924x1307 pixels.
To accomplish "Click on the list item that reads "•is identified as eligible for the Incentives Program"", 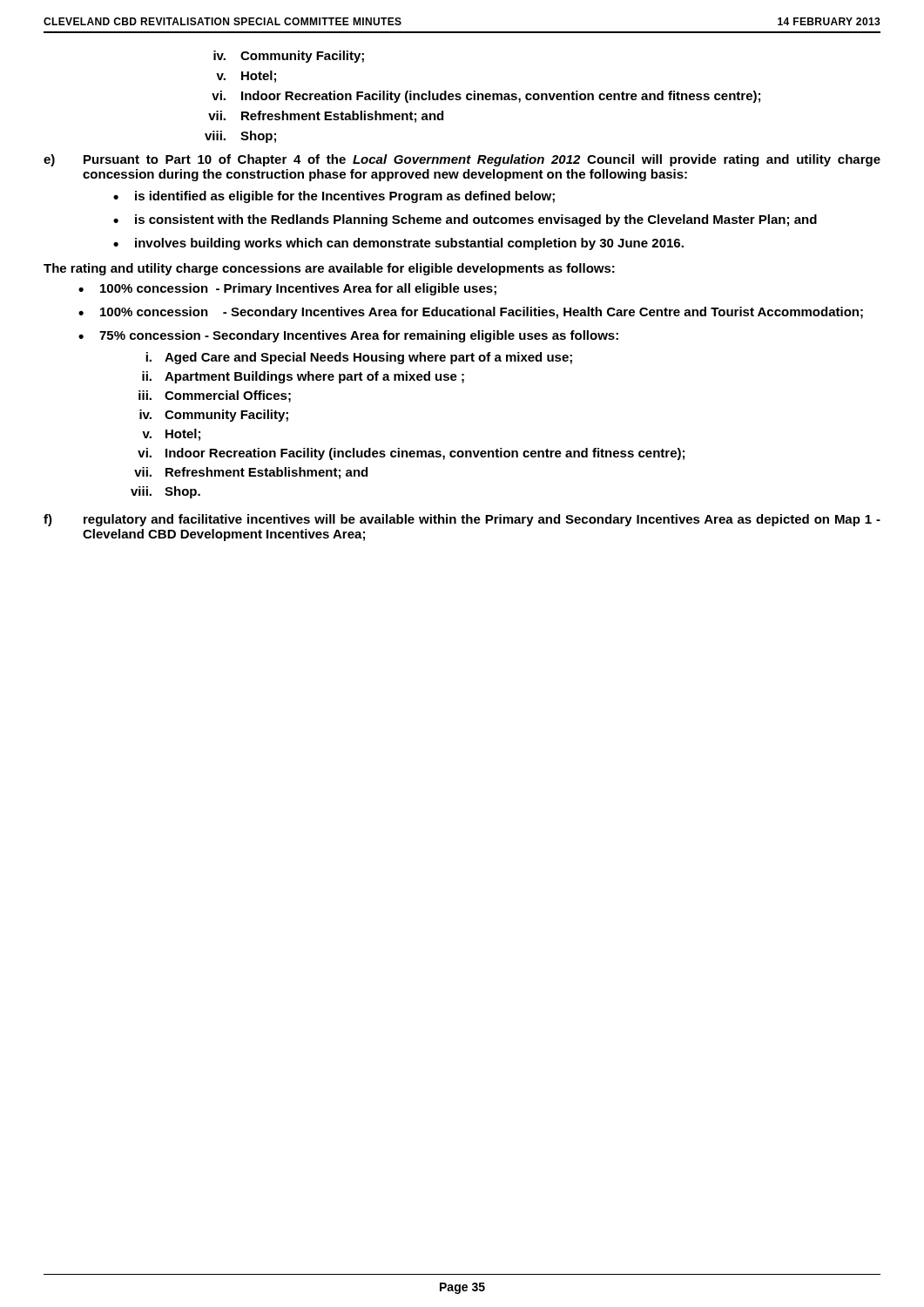I will click(x=497, y=197).
